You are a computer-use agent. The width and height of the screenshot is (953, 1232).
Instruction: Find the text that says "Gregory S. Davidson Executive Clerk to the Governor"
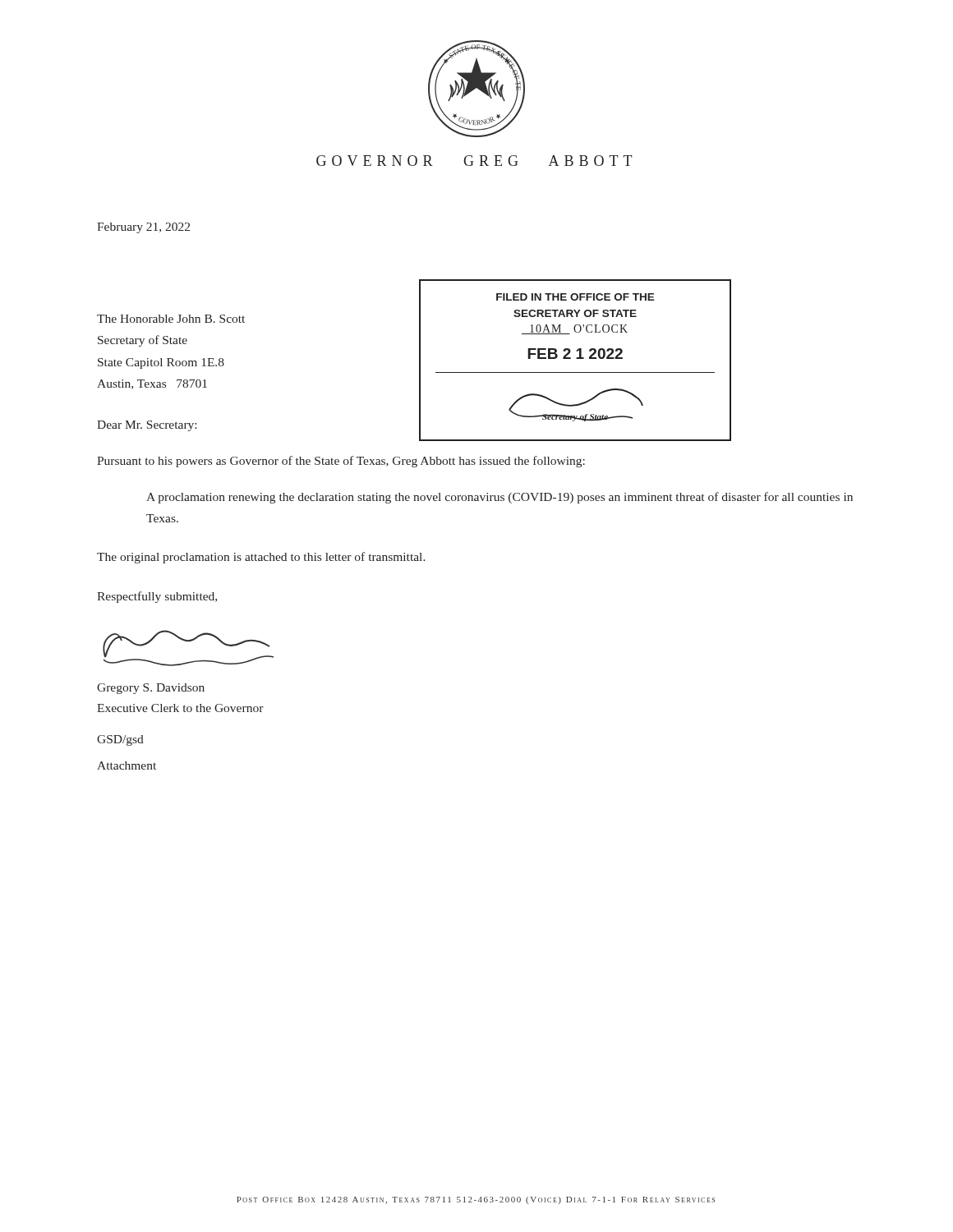tap(180, 697)
